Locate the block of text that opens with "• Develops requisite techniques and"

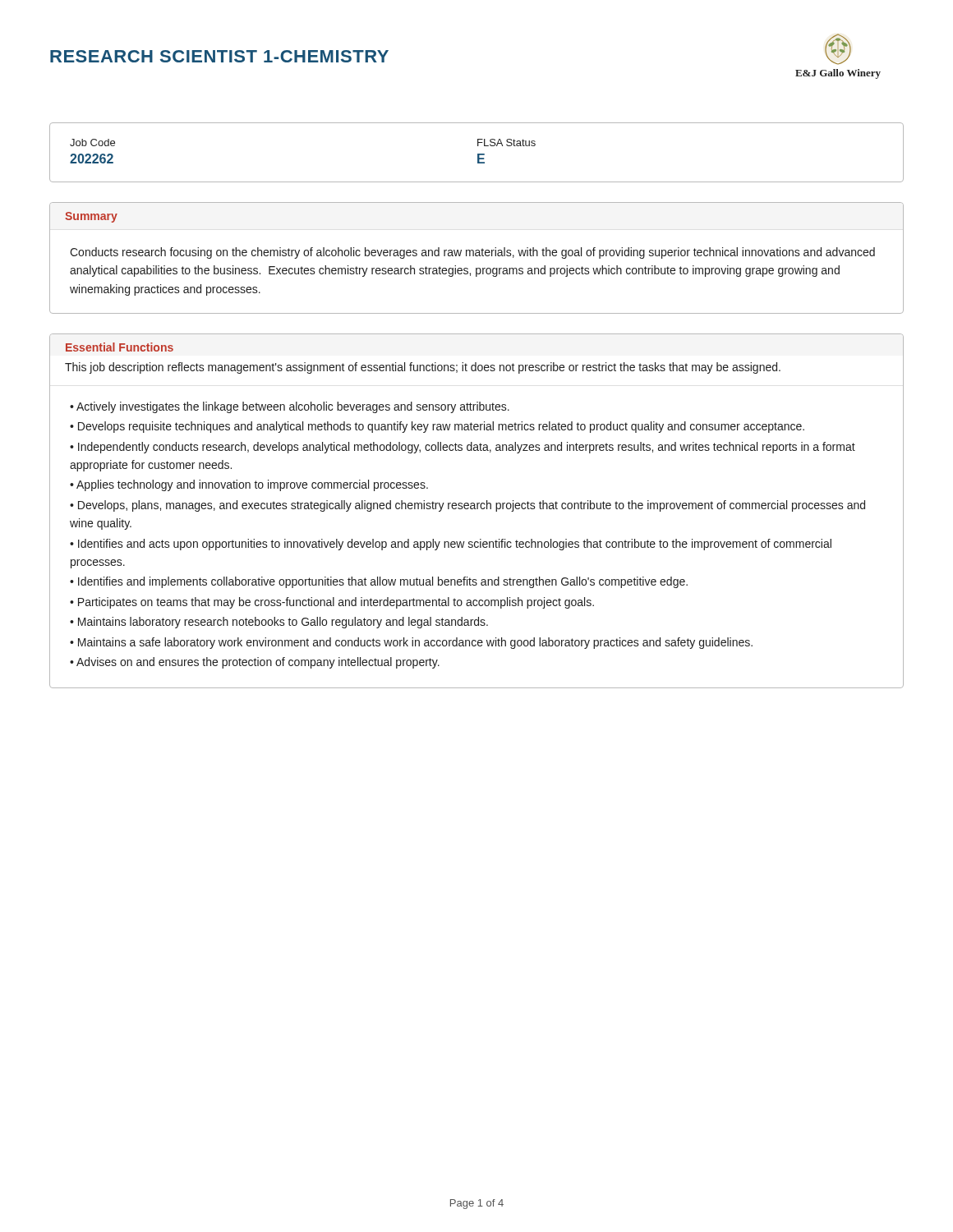pyautogui.click(x=438, y=426)
